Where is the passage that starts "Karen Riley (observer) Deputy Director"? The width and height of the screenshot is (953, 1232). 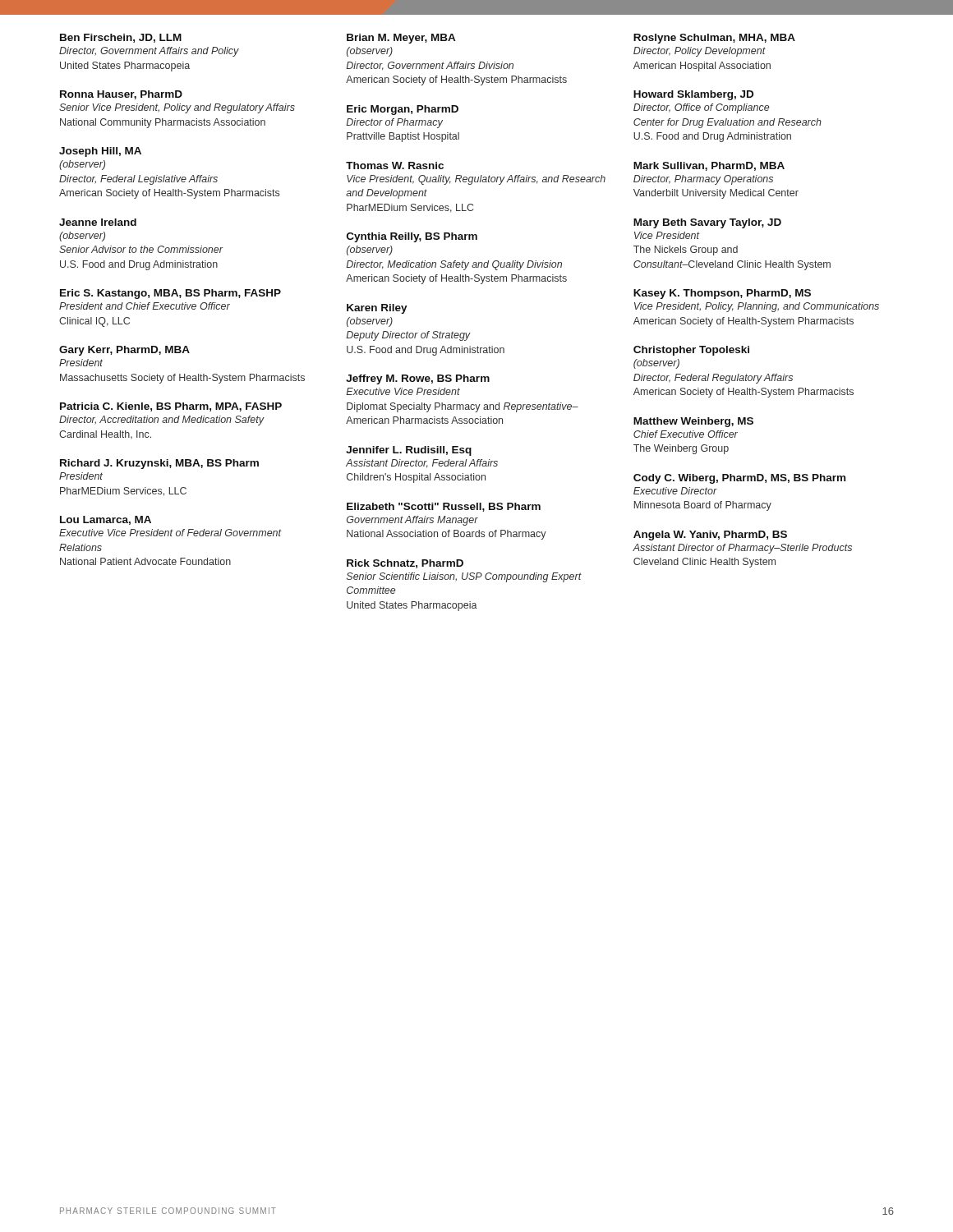tap(476, 329)
